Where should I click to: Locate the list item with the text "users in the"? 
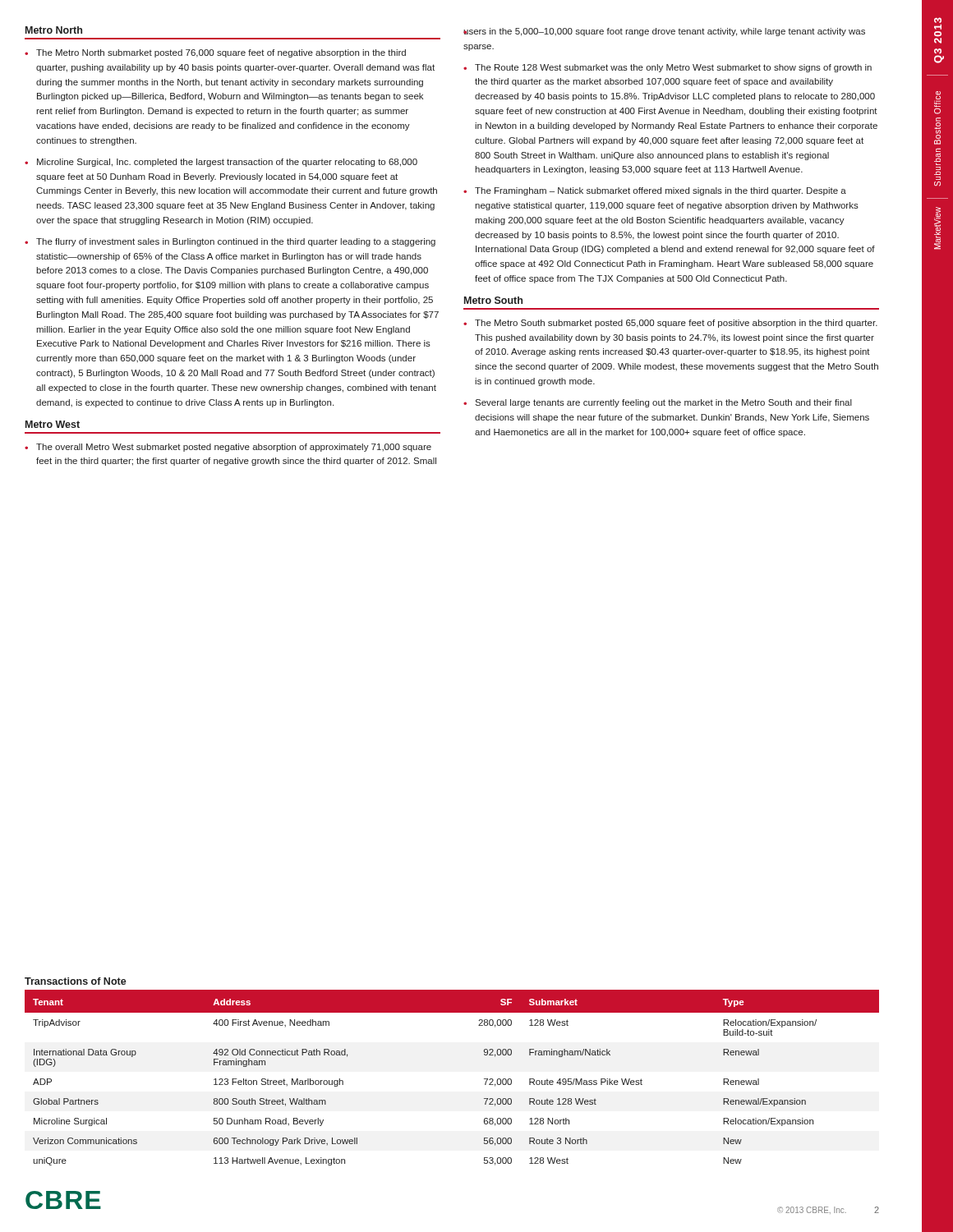tap(664, 38)
